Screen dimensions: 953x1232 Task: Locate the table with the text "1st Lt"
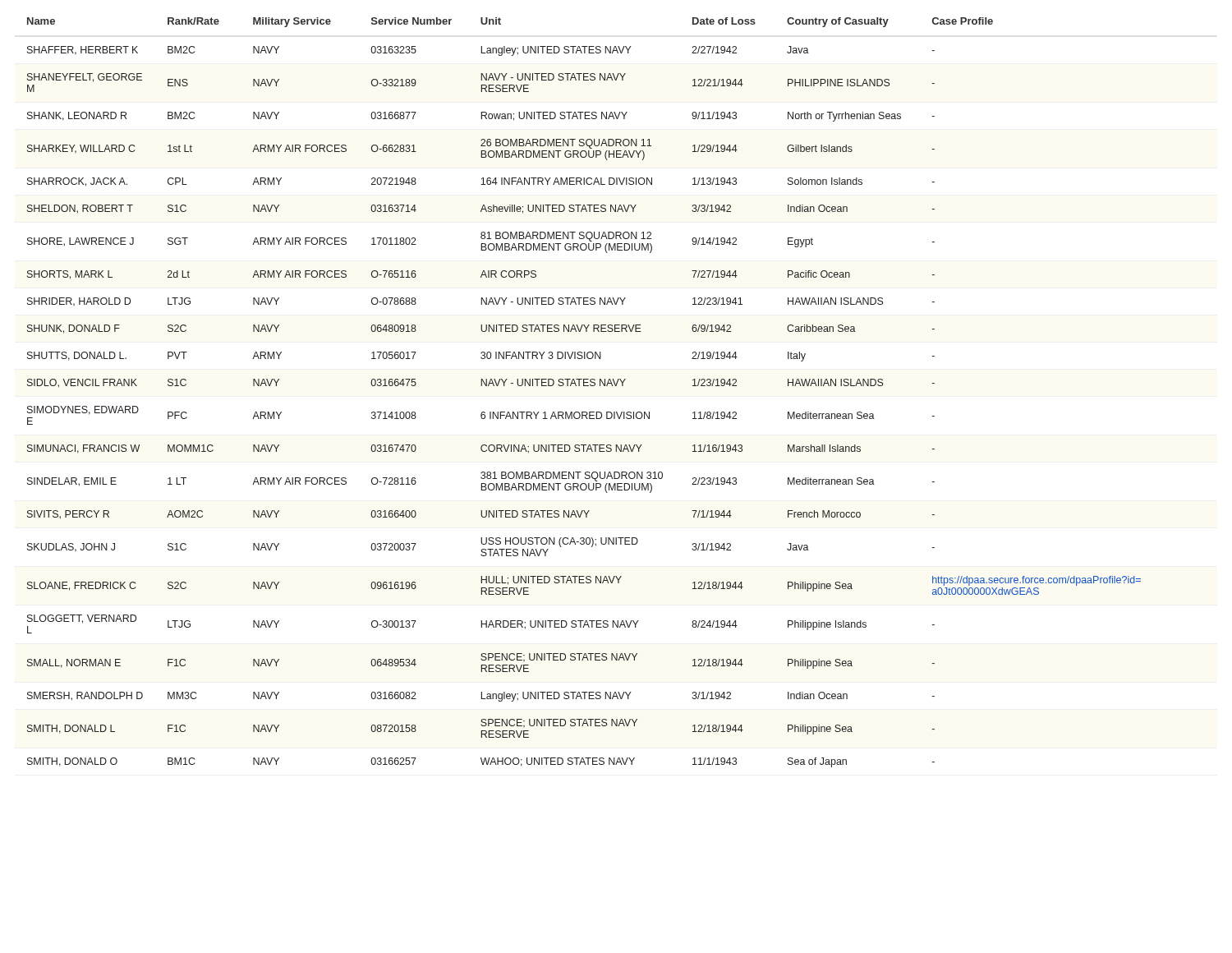pos(616,391)
